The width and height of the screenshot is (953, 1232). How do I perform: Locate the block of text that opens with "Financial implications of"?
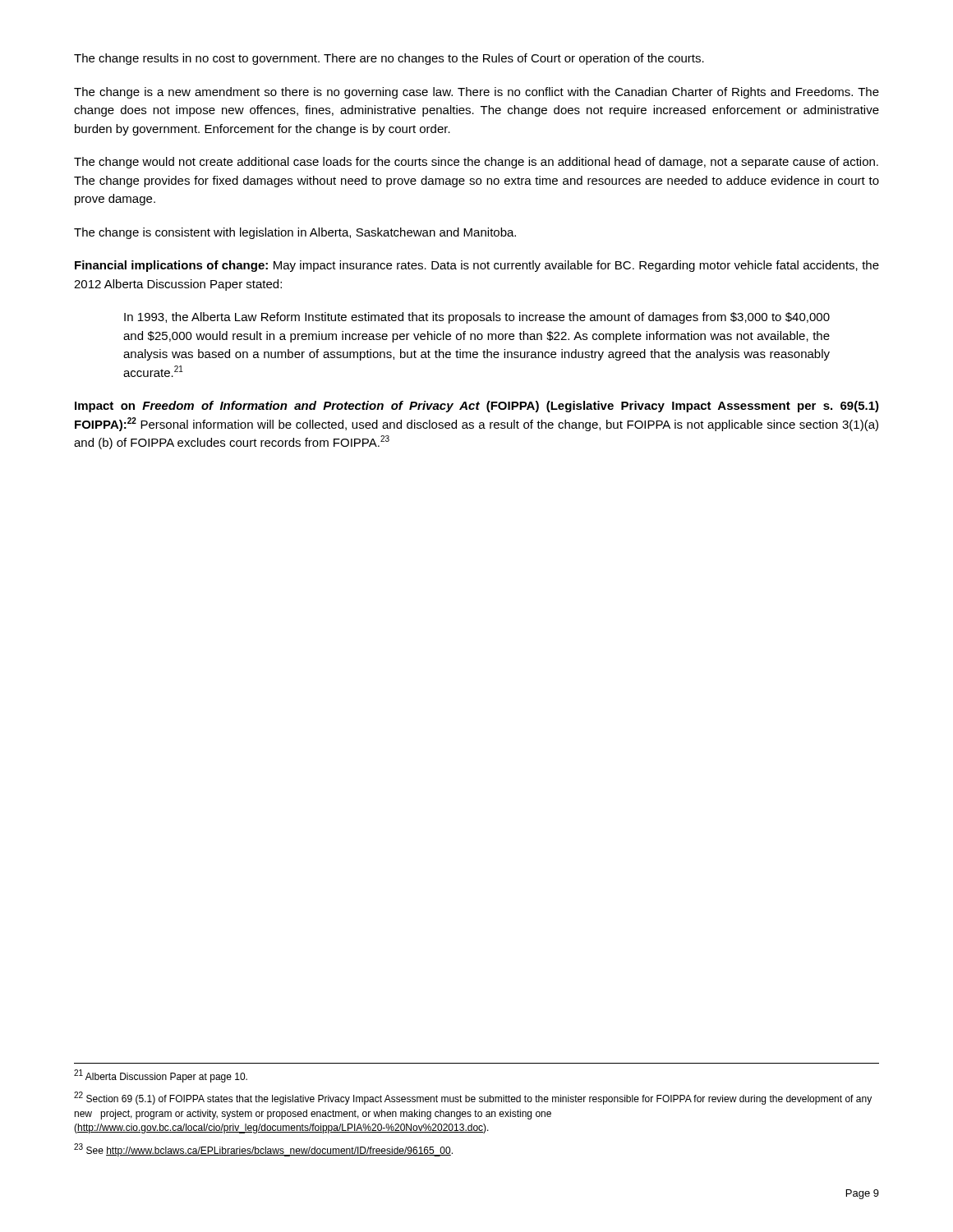(476, 274)
